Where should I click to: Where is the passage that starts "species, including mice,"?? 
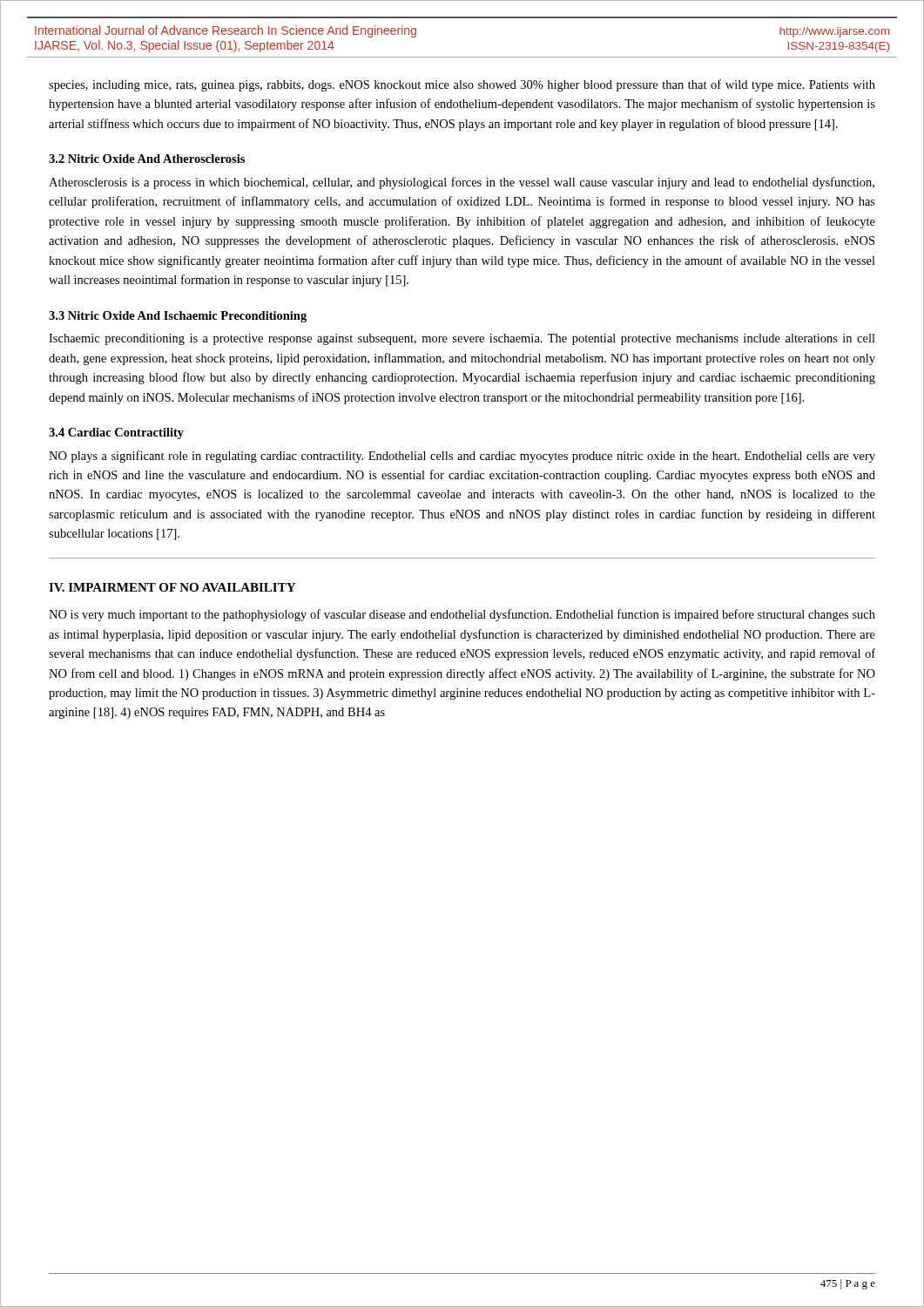462,104
